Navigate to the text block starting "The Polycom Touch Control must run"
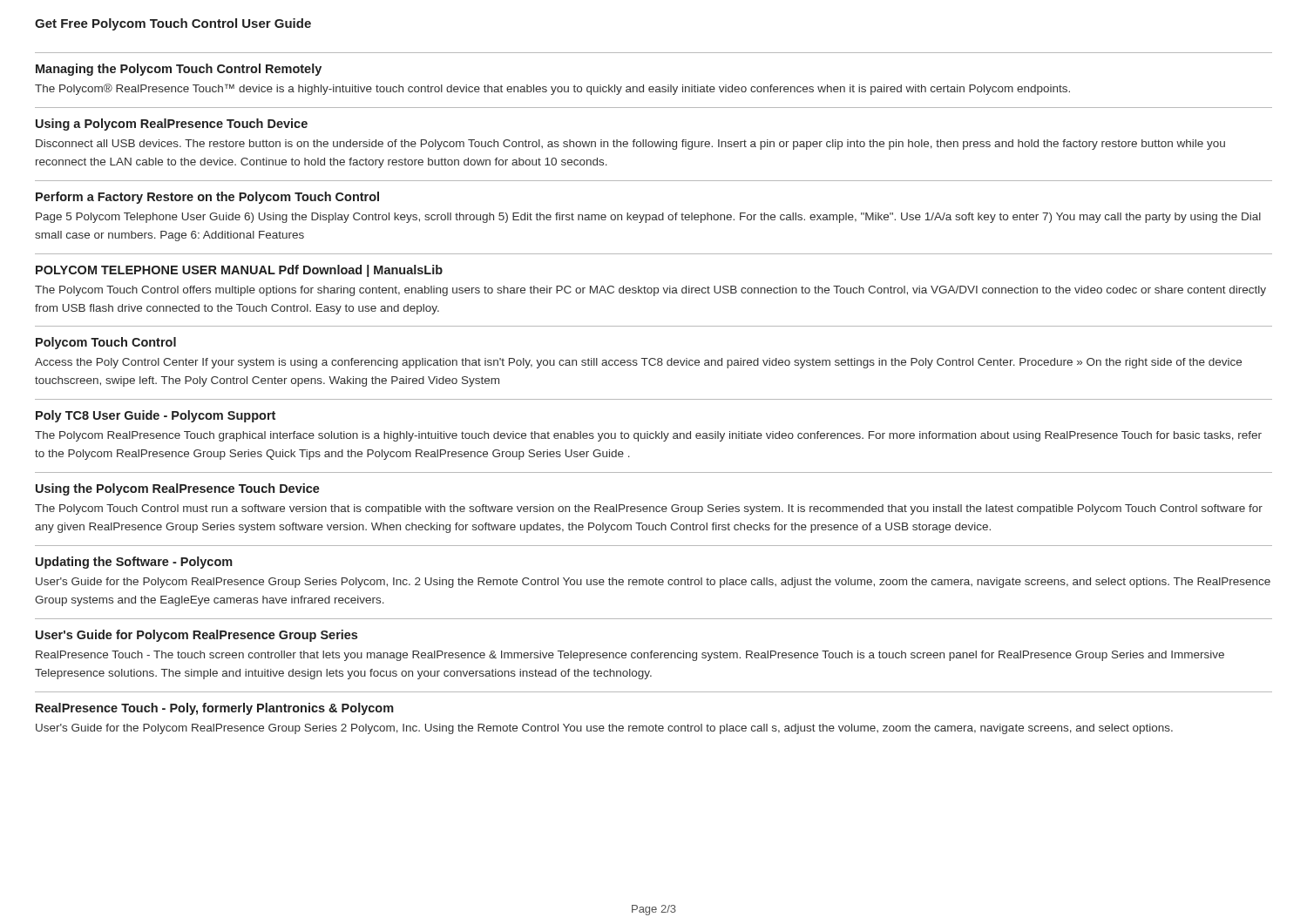The height and width of the screenshot is (924, 1307). pyautogui.click(x=649, y=517)
